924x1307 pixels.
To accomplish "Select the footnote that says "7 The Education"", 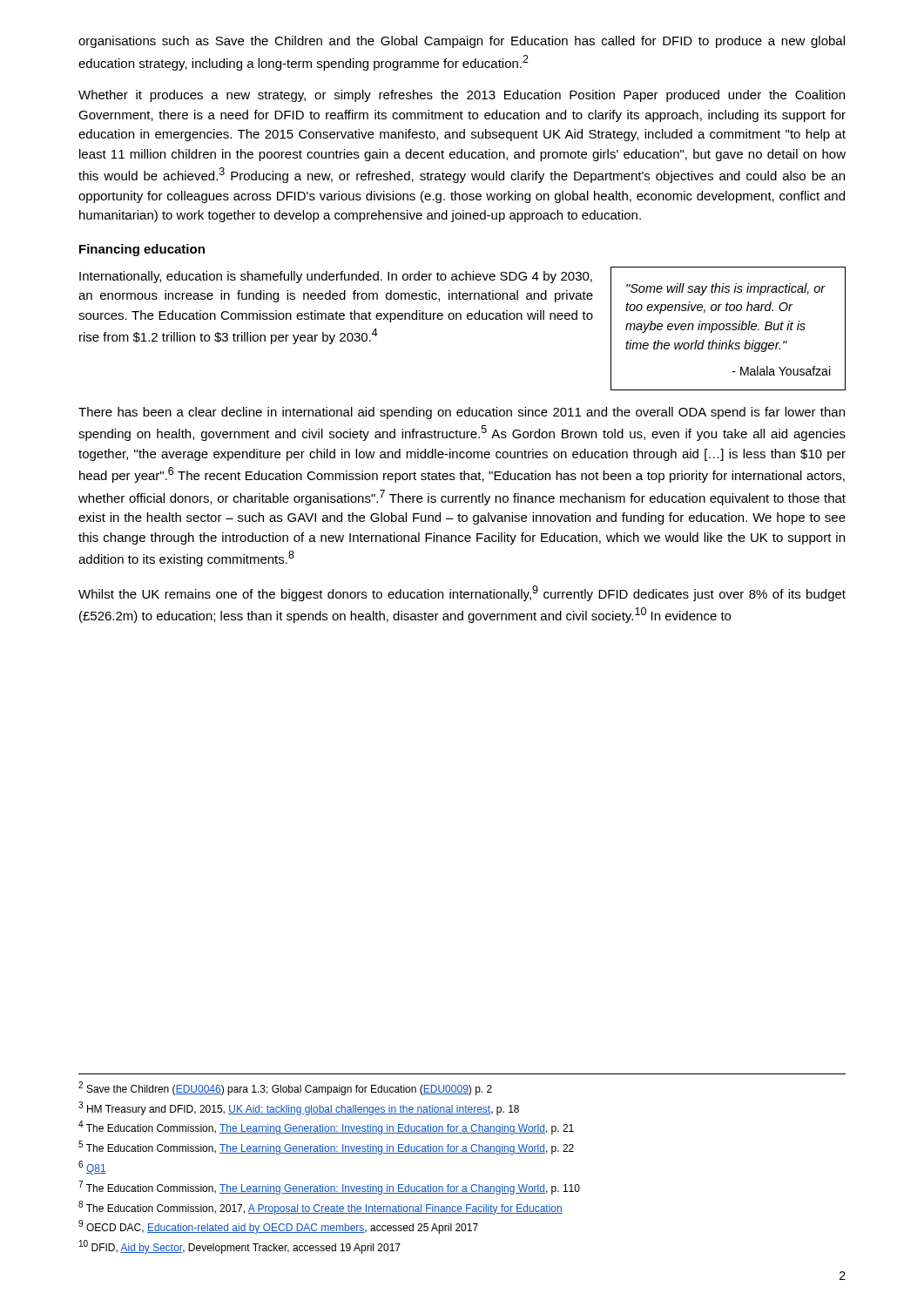I will (462, 1187).
